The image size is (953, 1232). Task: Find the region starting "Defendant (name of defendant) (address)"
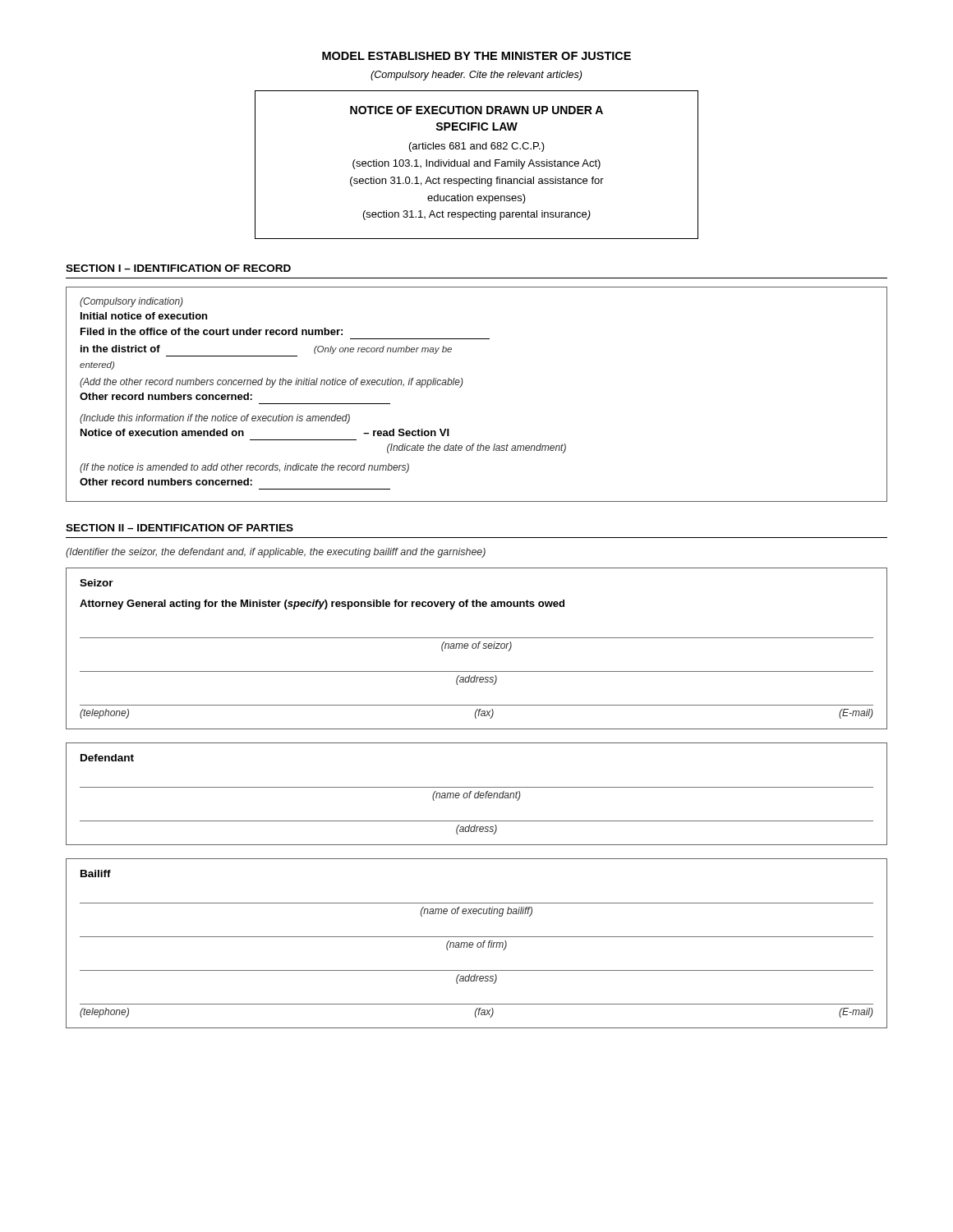click(476, 793)
